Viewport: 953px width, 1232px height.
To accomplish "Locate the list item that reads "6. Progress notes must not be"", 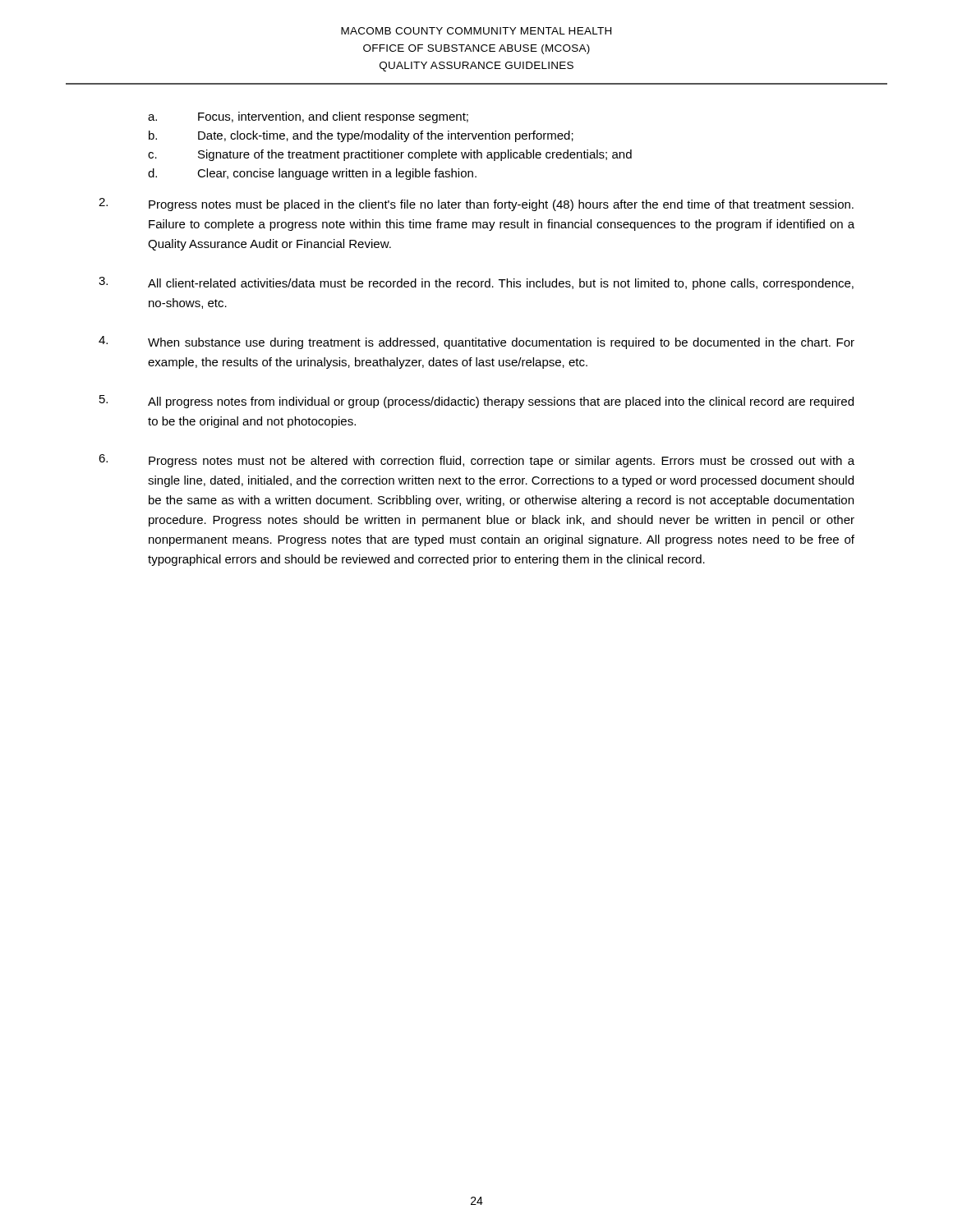I will tap(476, 510).
